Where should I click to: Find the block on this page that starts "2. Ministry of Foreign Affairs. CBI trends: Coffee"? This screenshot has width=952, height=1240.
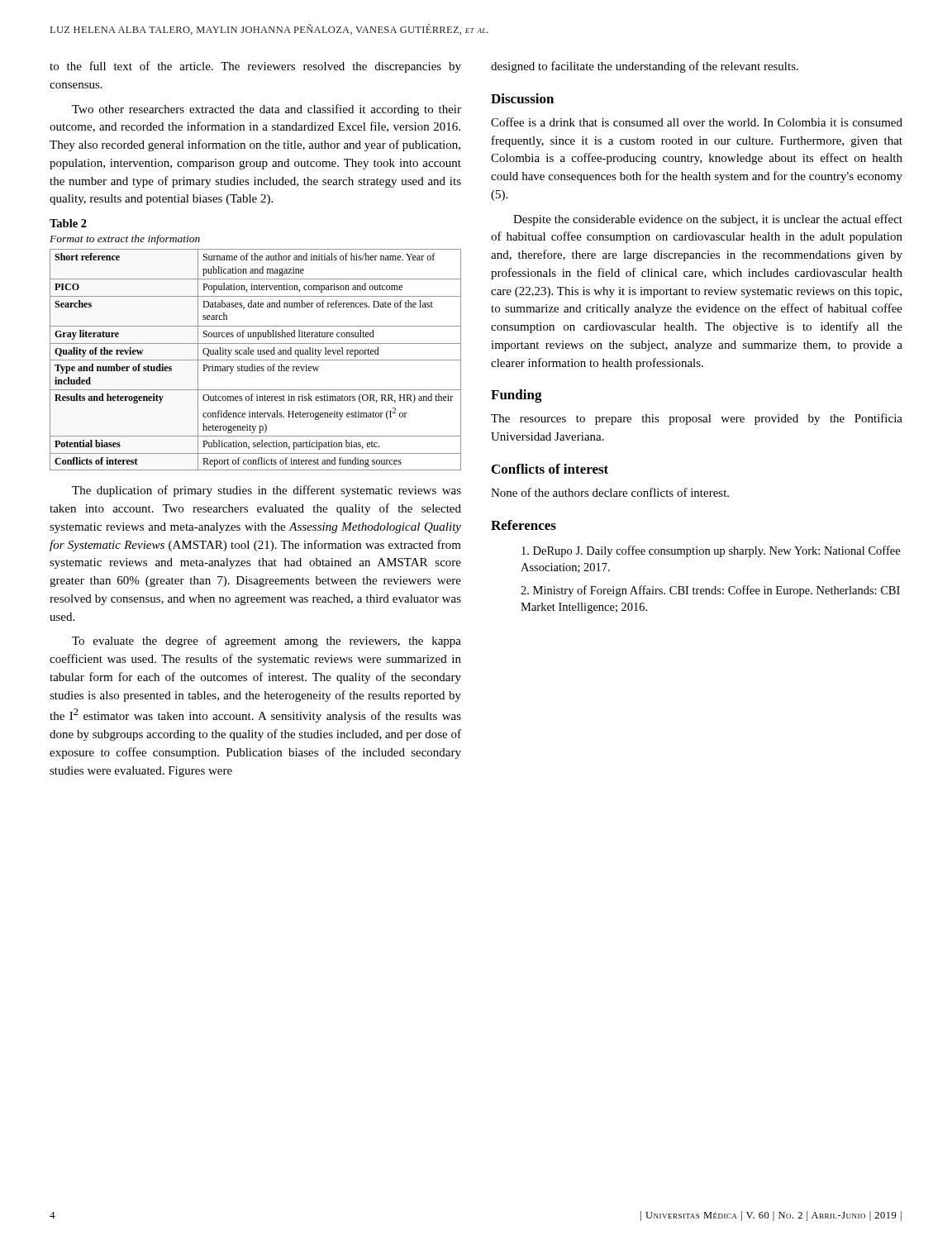(710, 599)
